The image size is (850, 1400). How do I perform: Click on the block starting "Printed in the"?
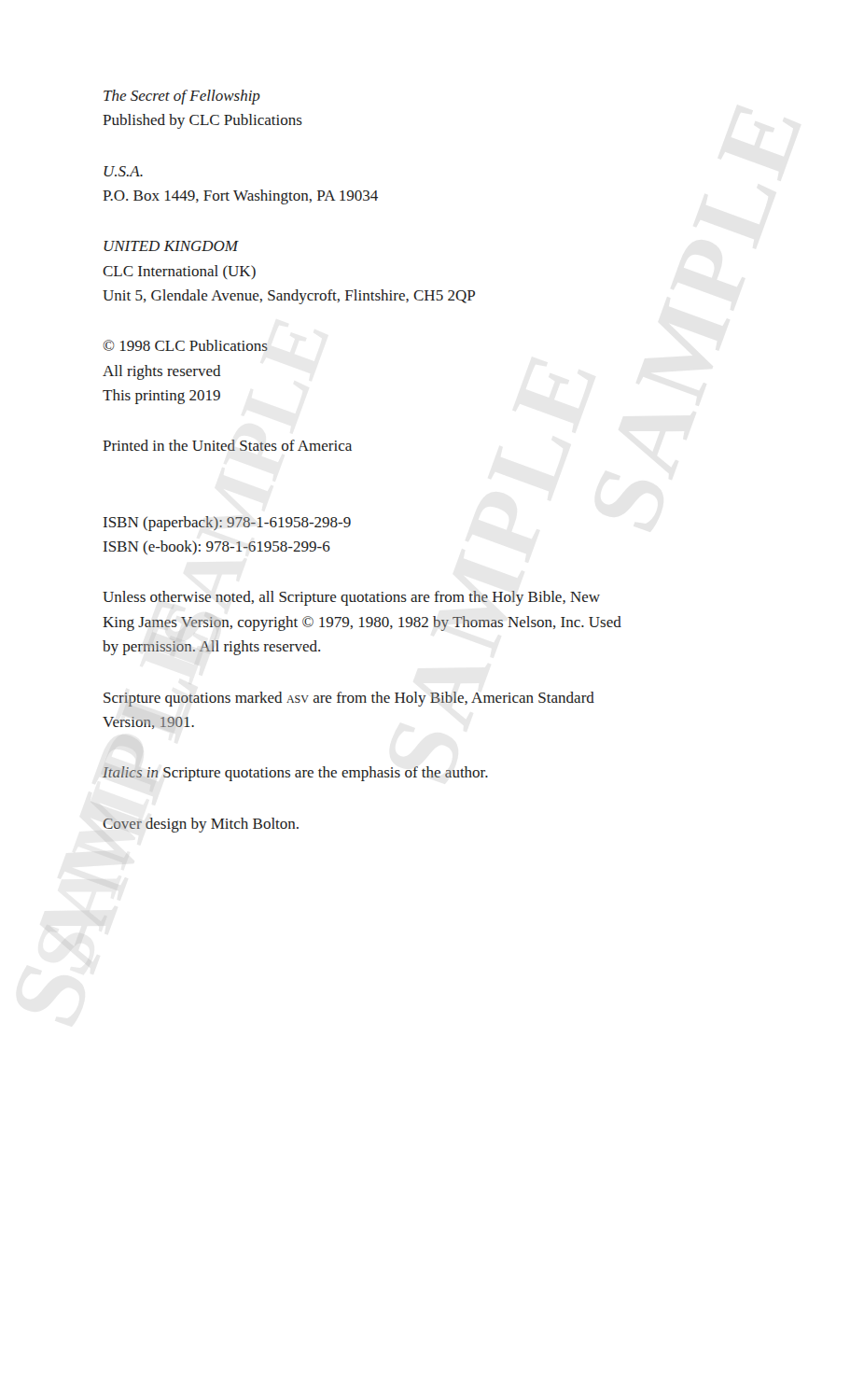coord(227,445)
